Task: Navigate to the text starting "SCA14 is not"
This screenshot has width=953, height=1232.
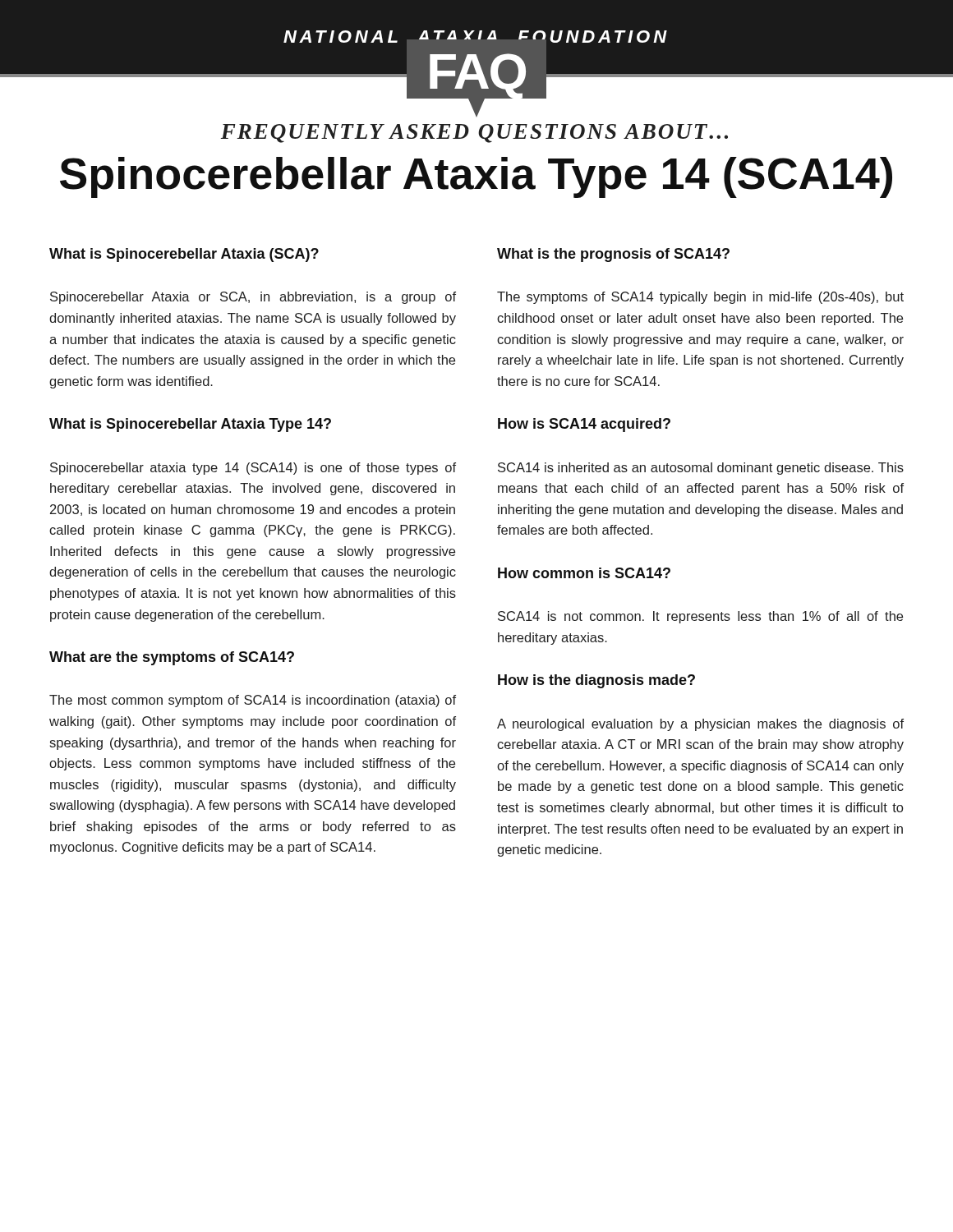Action: click(x=700, y=627)
